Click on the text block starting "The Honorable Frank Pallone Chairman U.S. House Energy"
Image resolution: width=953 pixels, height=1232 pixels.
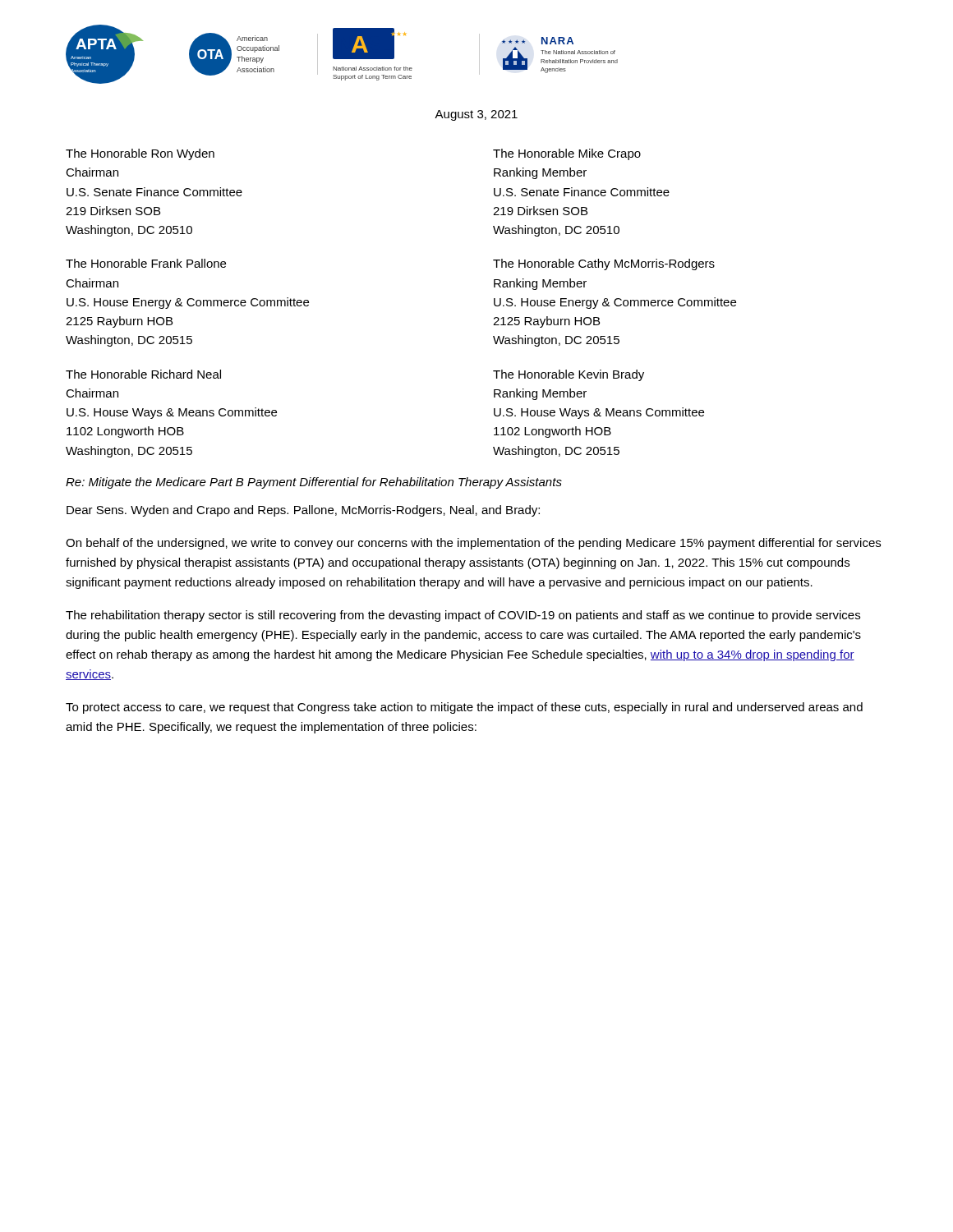point(188,302)
